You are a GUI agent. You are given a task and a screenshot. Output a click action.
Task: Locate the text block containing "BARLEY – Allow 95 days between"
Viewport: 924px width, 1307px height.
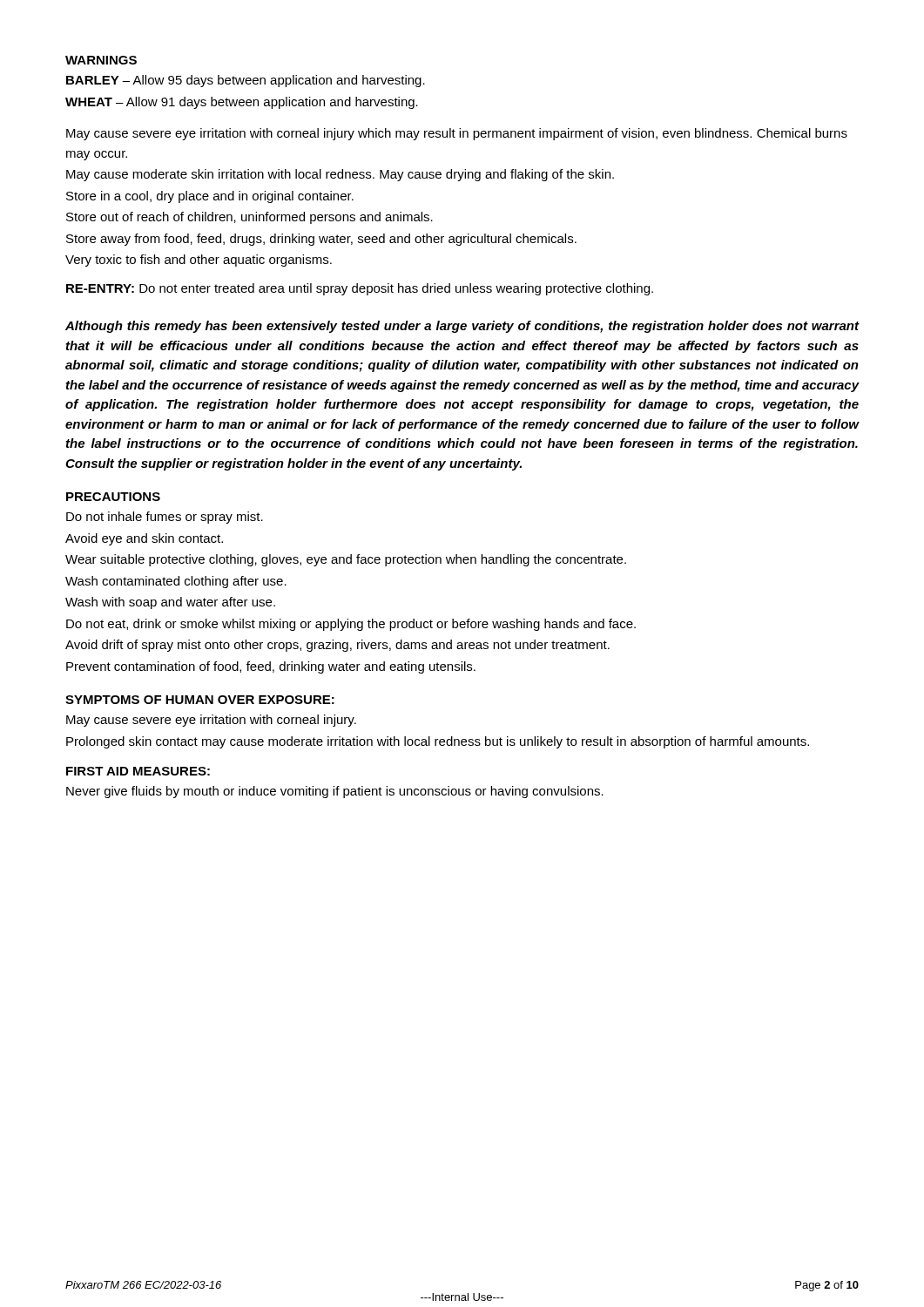[246, 81]
